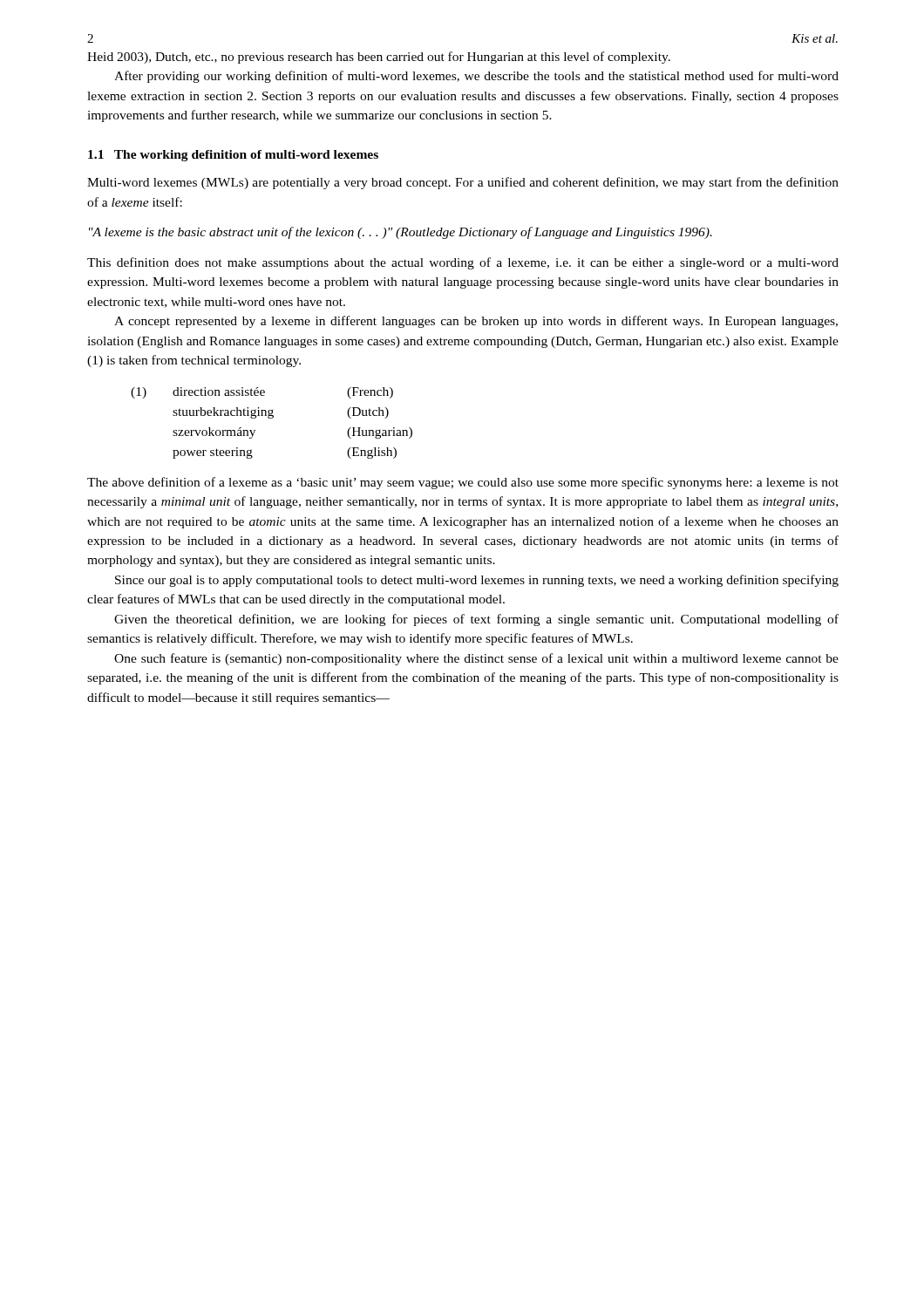924x1308 pixels.
Task: Where is the passage that starts "This definition does"?
Action: 463,311
